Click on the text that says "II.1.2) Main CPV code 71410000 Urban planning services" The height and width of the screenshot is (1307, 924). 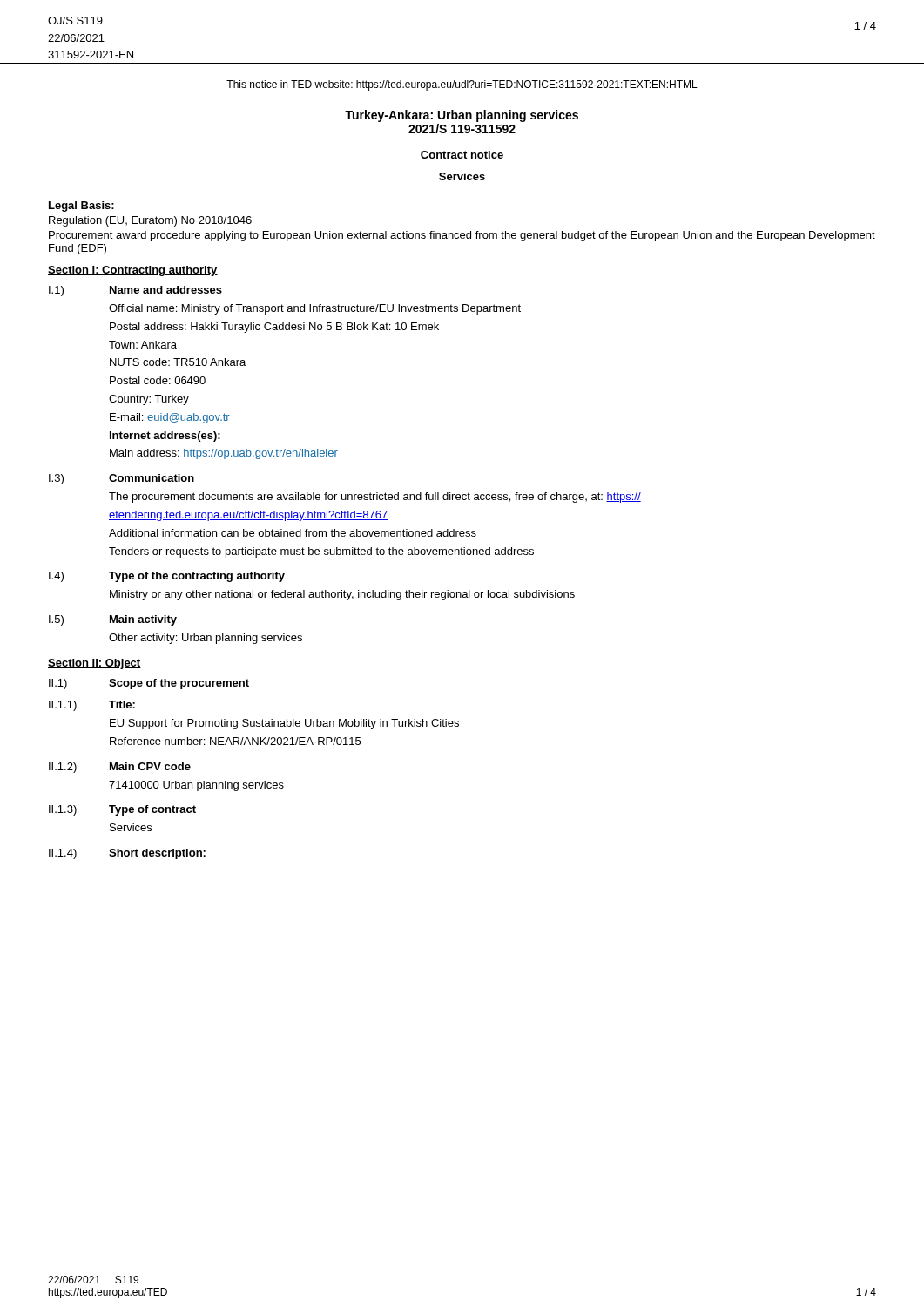pyautogui.click(x=120, y=768)
